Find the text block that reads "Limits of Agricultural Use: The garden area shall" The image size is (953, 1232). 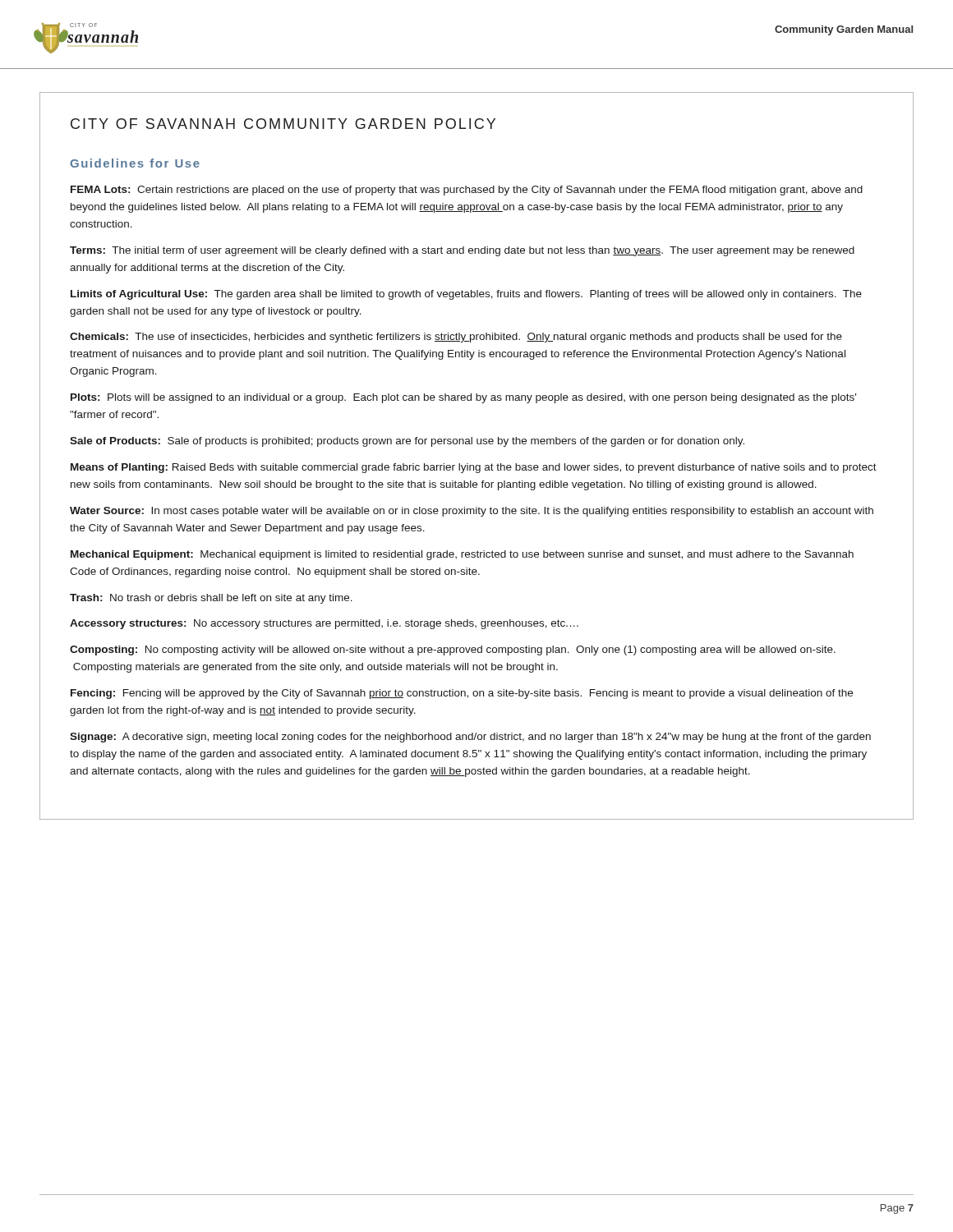[x=466, y=302]
